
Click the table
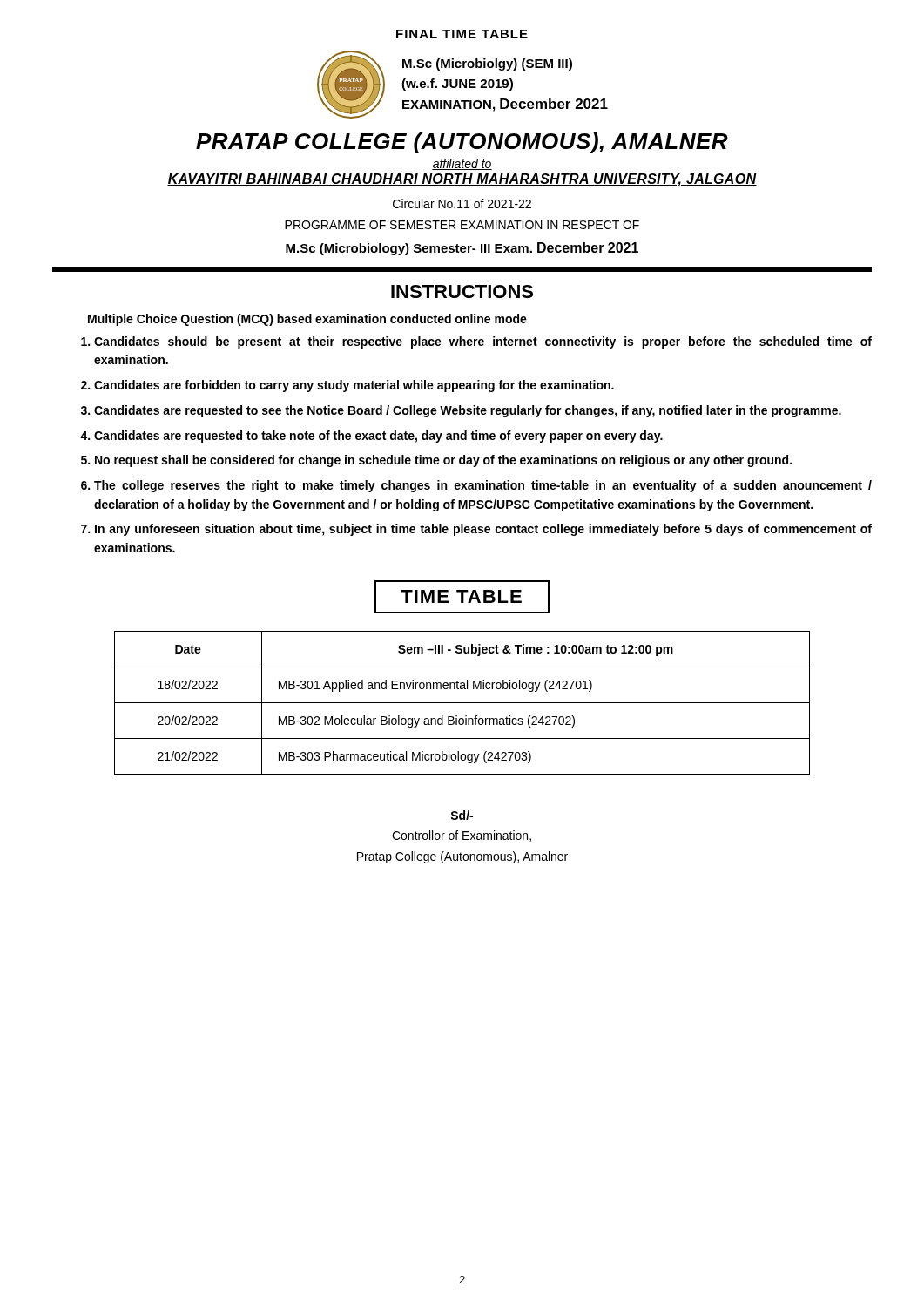pyautogui.click(x=462, y=702)
